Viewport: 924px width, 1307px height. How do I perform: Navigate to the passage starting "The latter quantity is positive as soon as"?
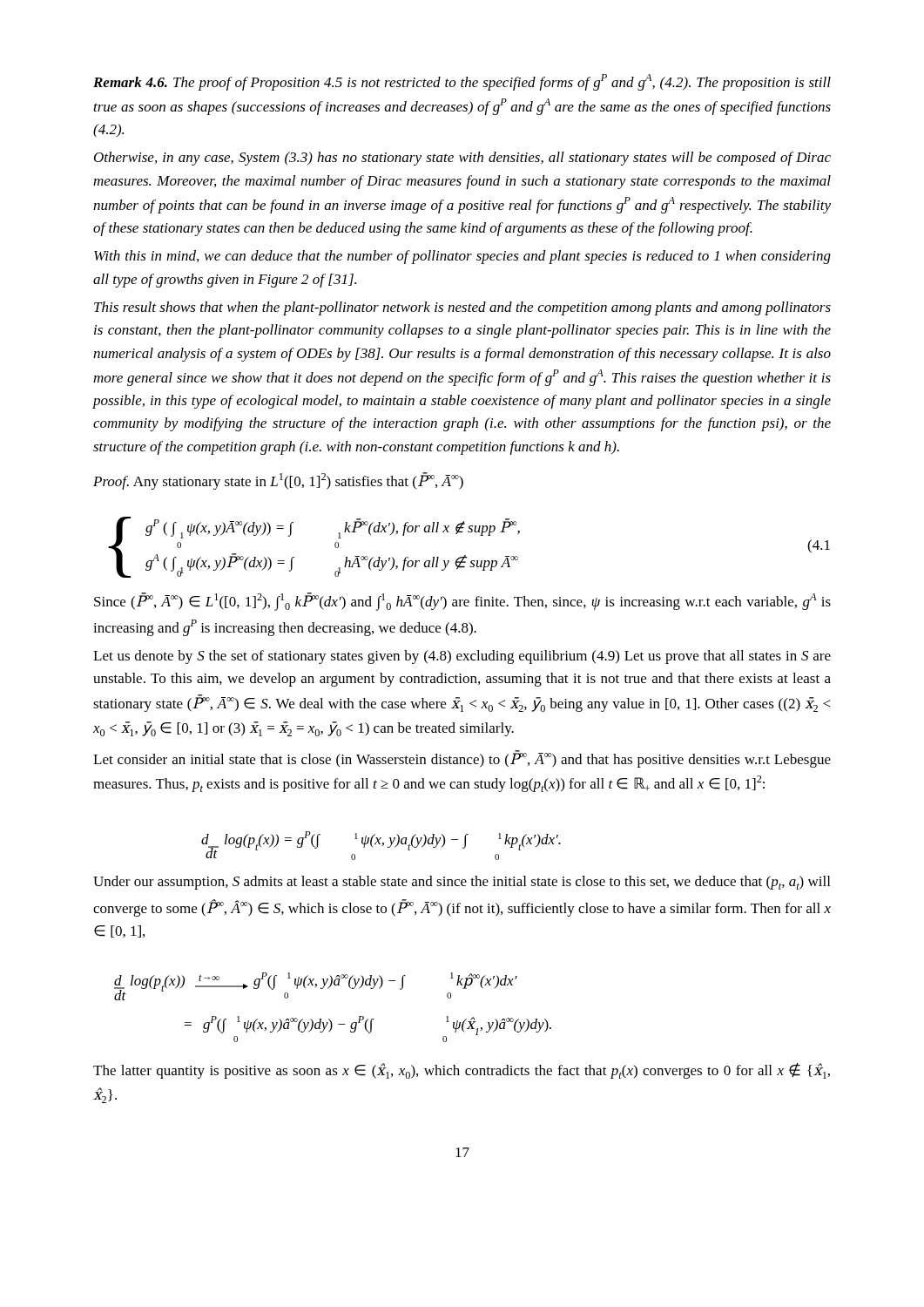point(462,1084)
